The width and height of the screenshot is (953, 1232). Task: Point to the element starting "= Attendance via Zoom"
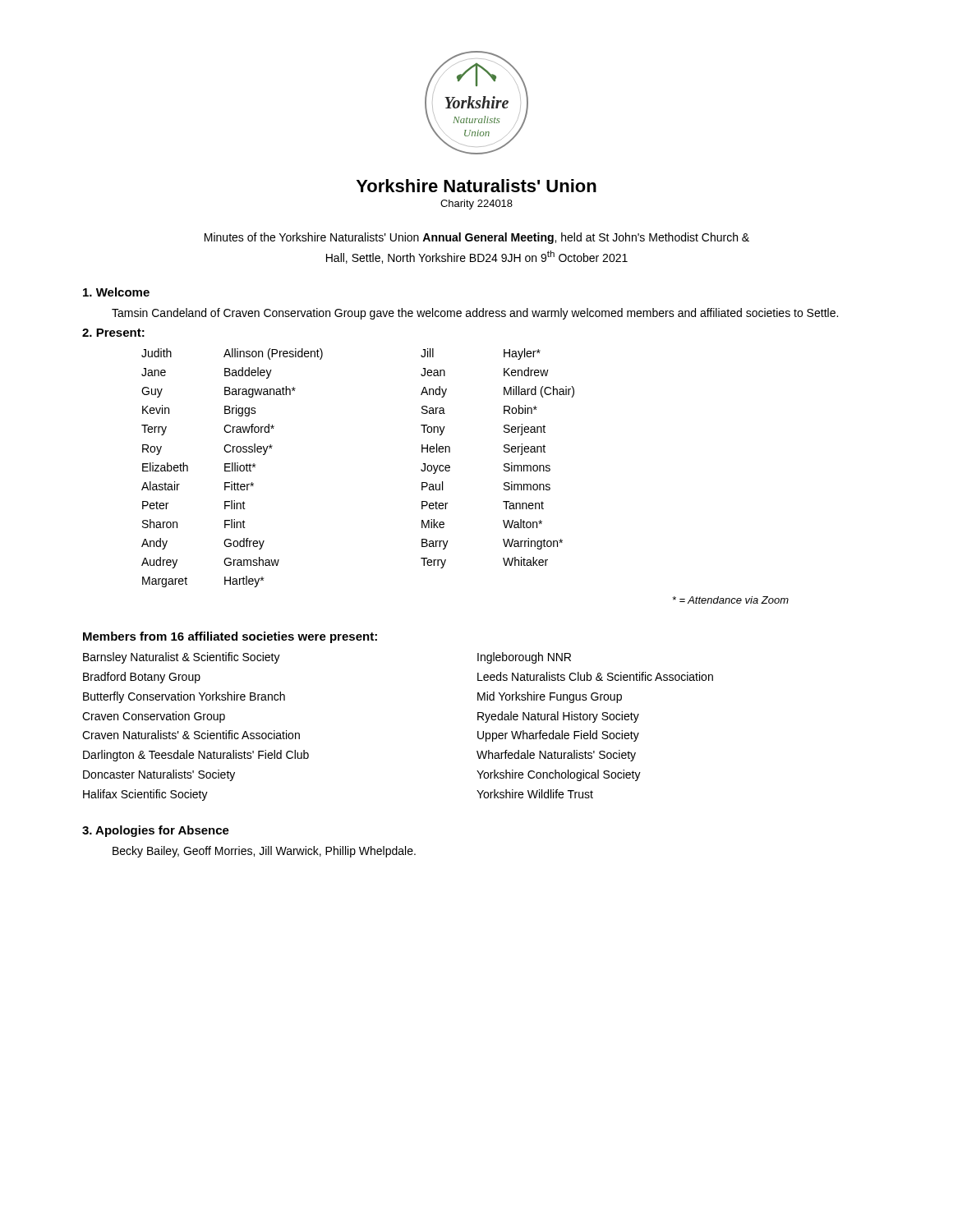pyautogui.click(x=730, y=600)
